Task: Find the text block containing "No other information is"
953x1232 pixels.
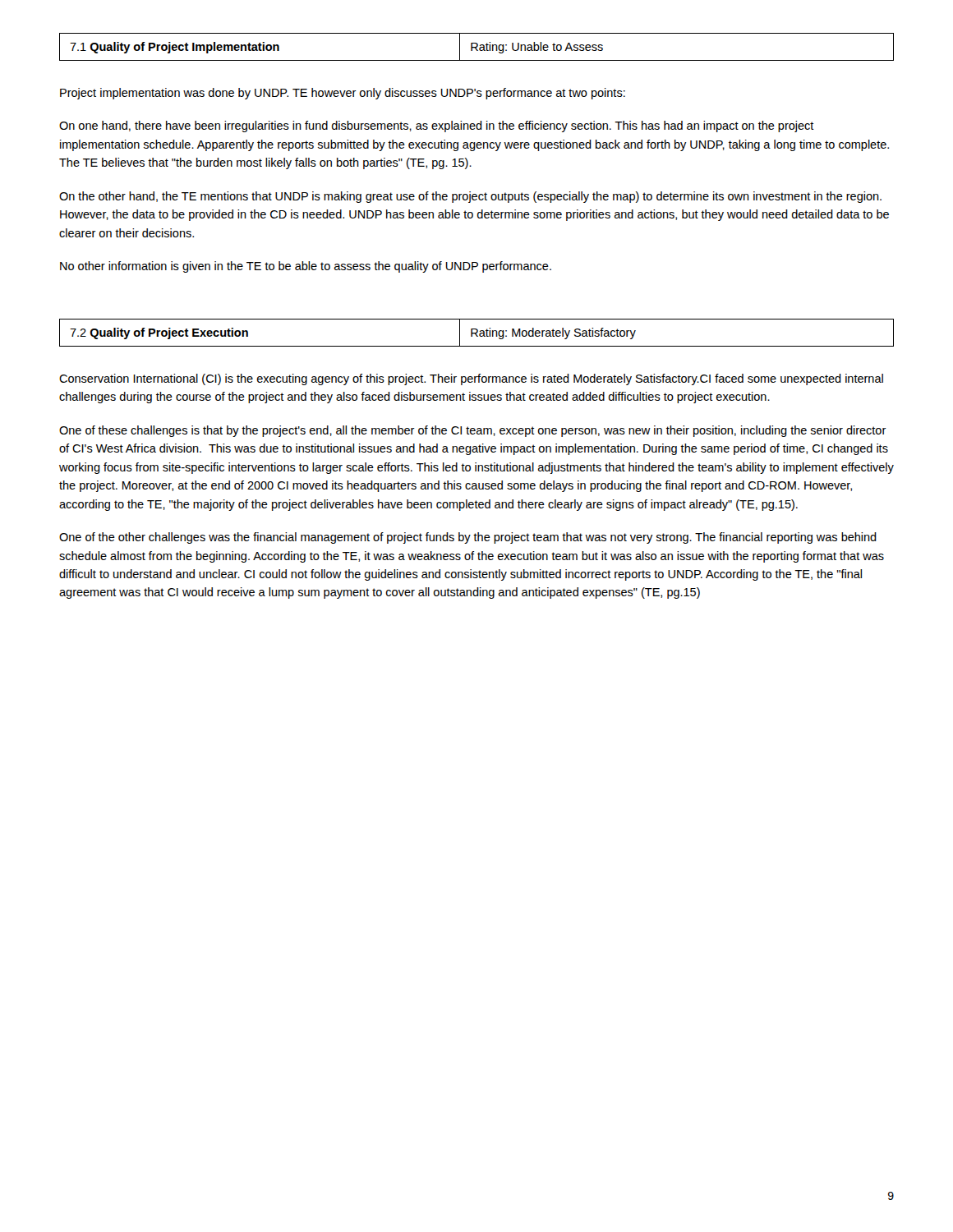Action: pos(306,266)
